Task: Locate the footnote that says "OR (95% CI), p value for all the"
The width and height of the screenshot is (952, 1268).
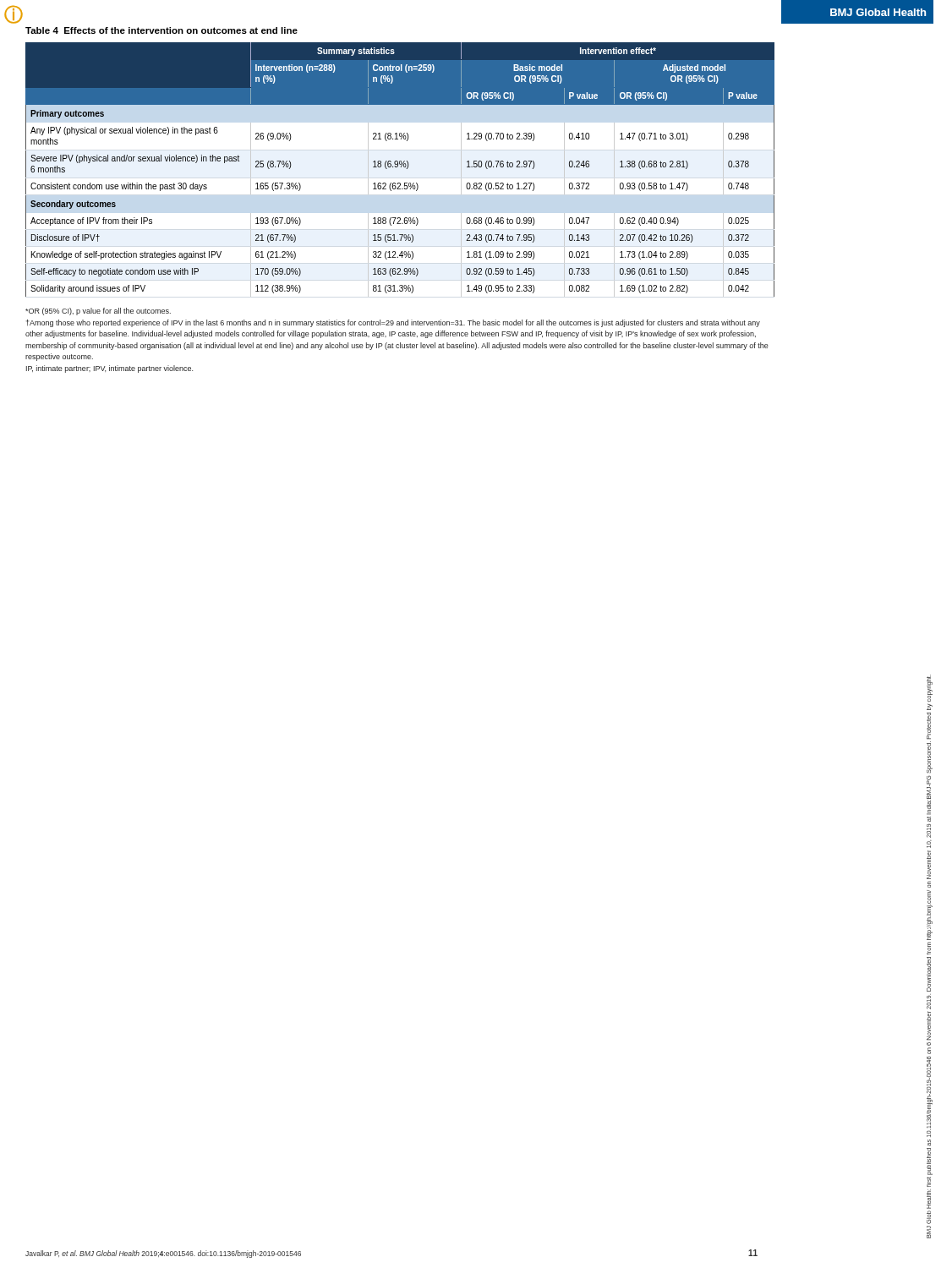Action: click(397, 340)
